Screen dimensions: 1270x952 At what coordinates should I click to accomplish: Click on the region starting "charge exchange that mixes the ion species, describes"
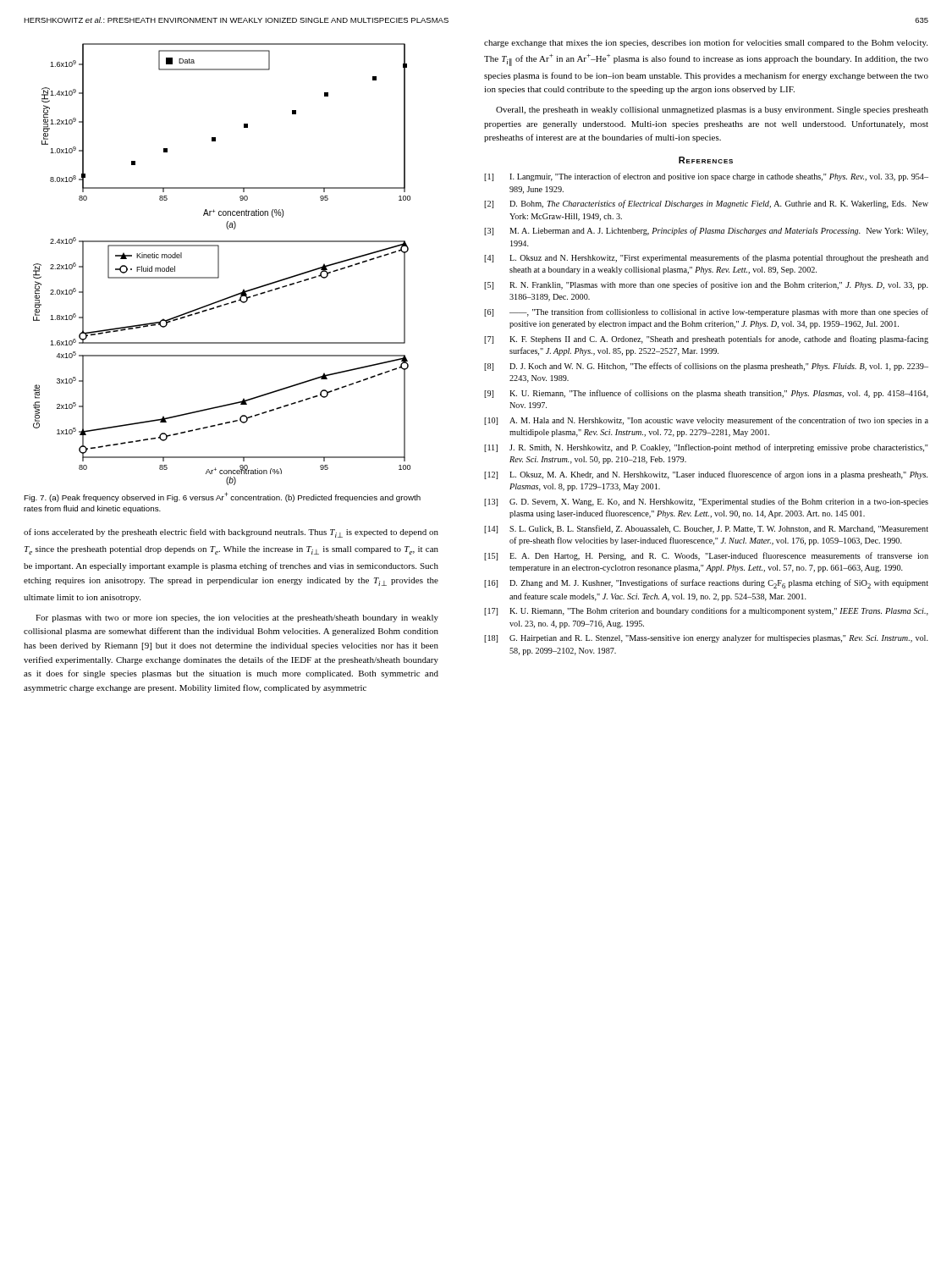click(706, 90)
